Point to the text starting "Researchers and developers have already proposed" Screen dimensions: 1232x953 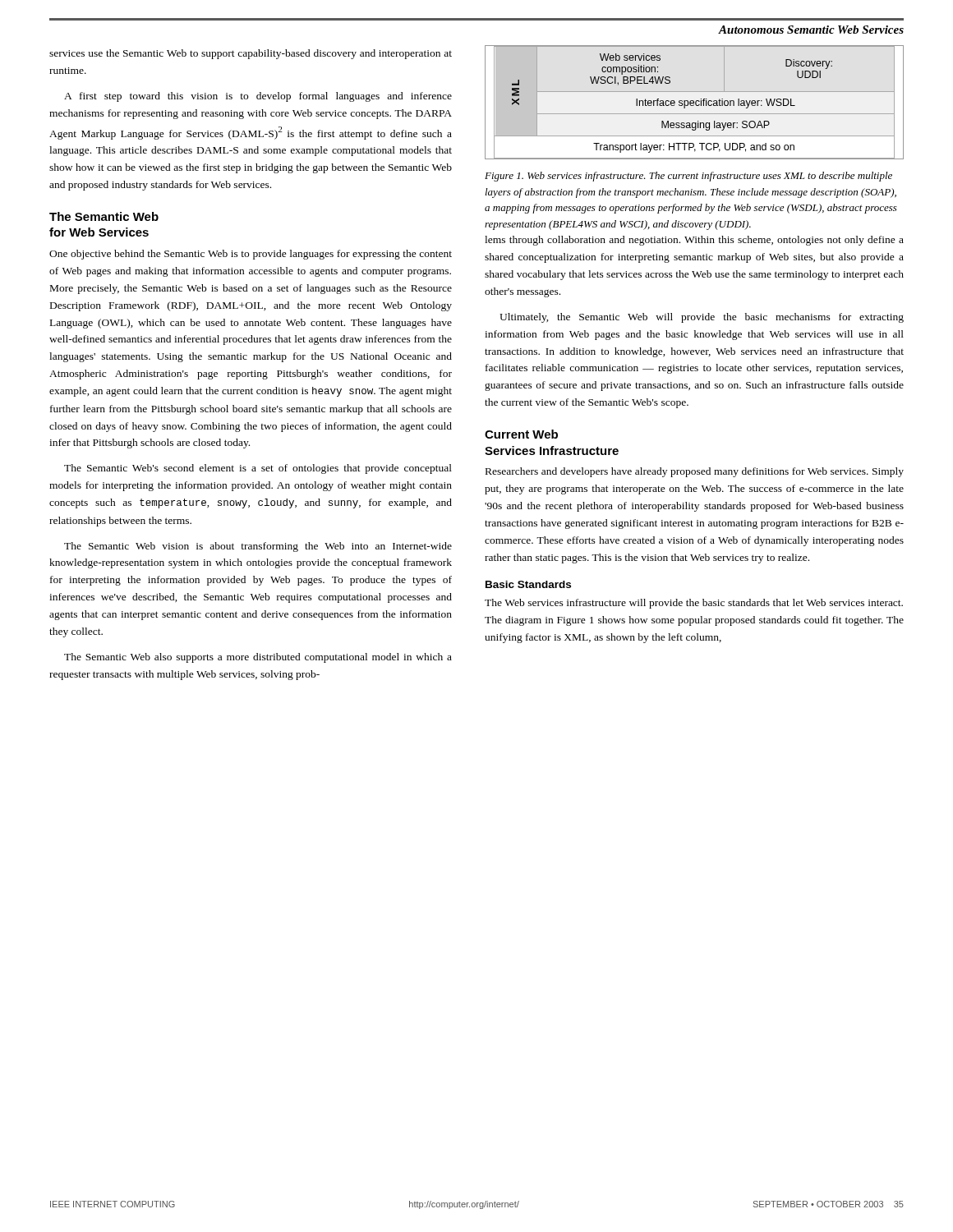coord(694,515)
